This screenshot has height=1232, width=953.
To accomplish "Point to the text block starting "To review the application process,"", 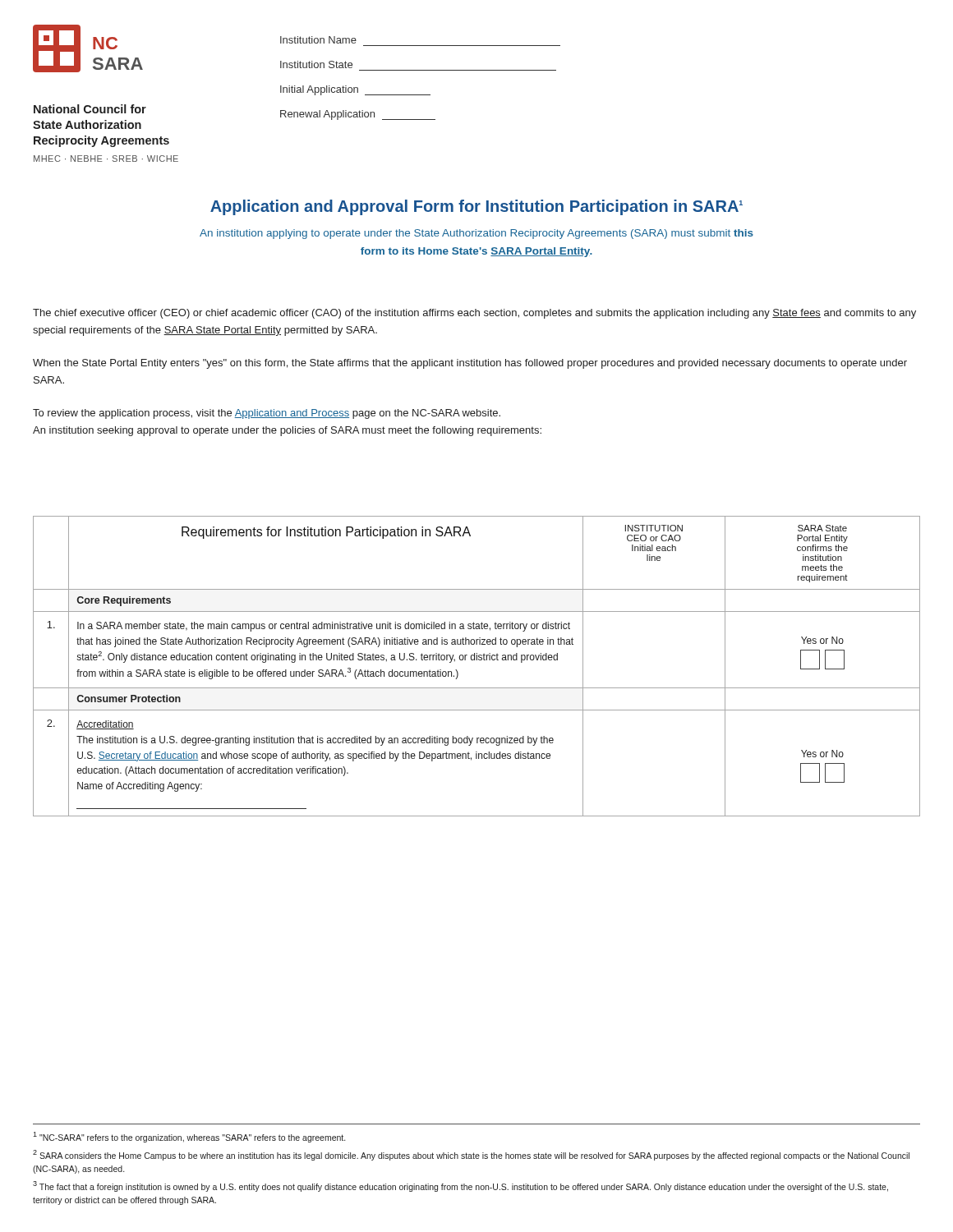I will pos(288,421).
